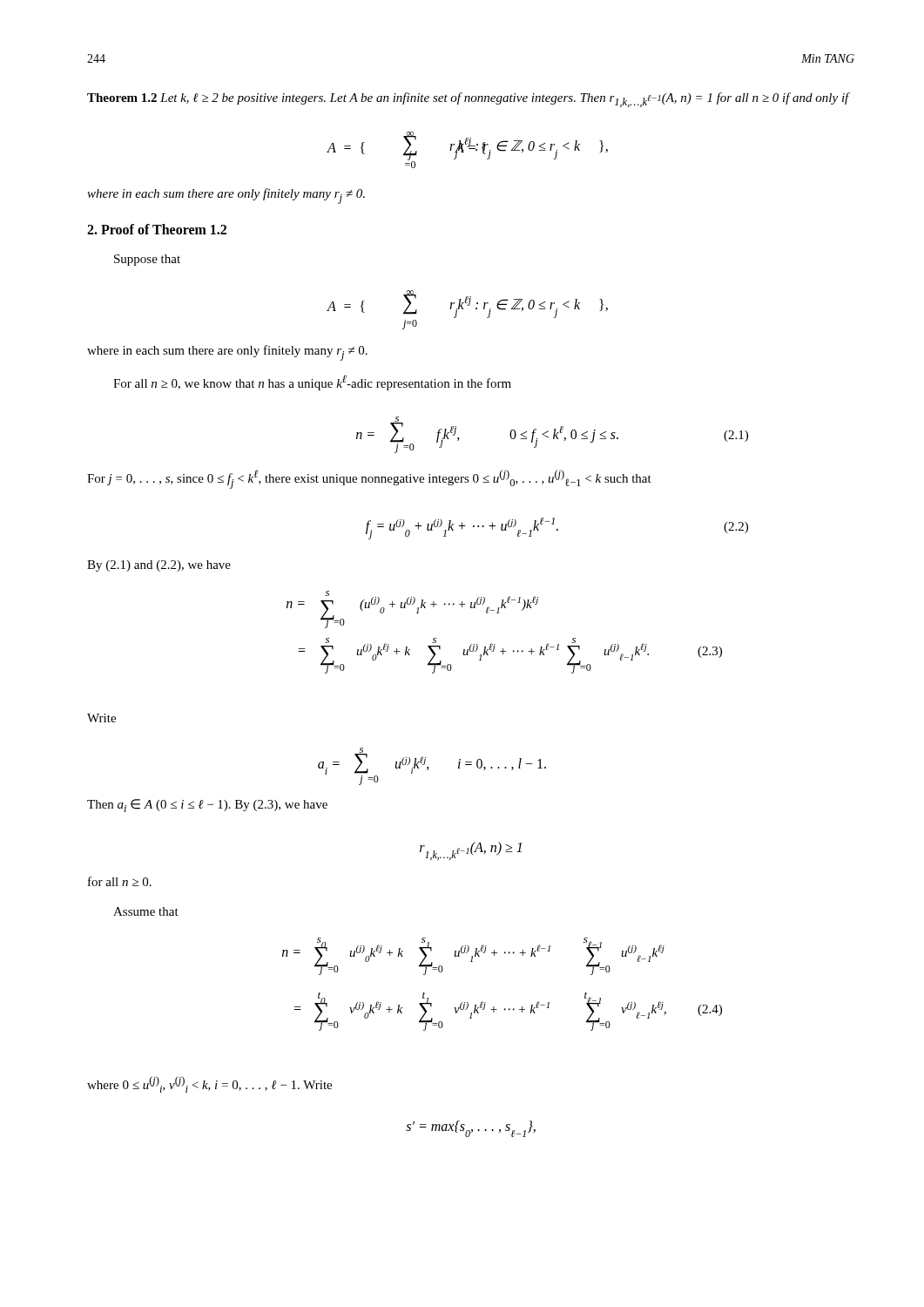Locate the formula that says "A = { A = { ∞"
This screenshot has width=924, height=1307.
[x=471, y=145]
